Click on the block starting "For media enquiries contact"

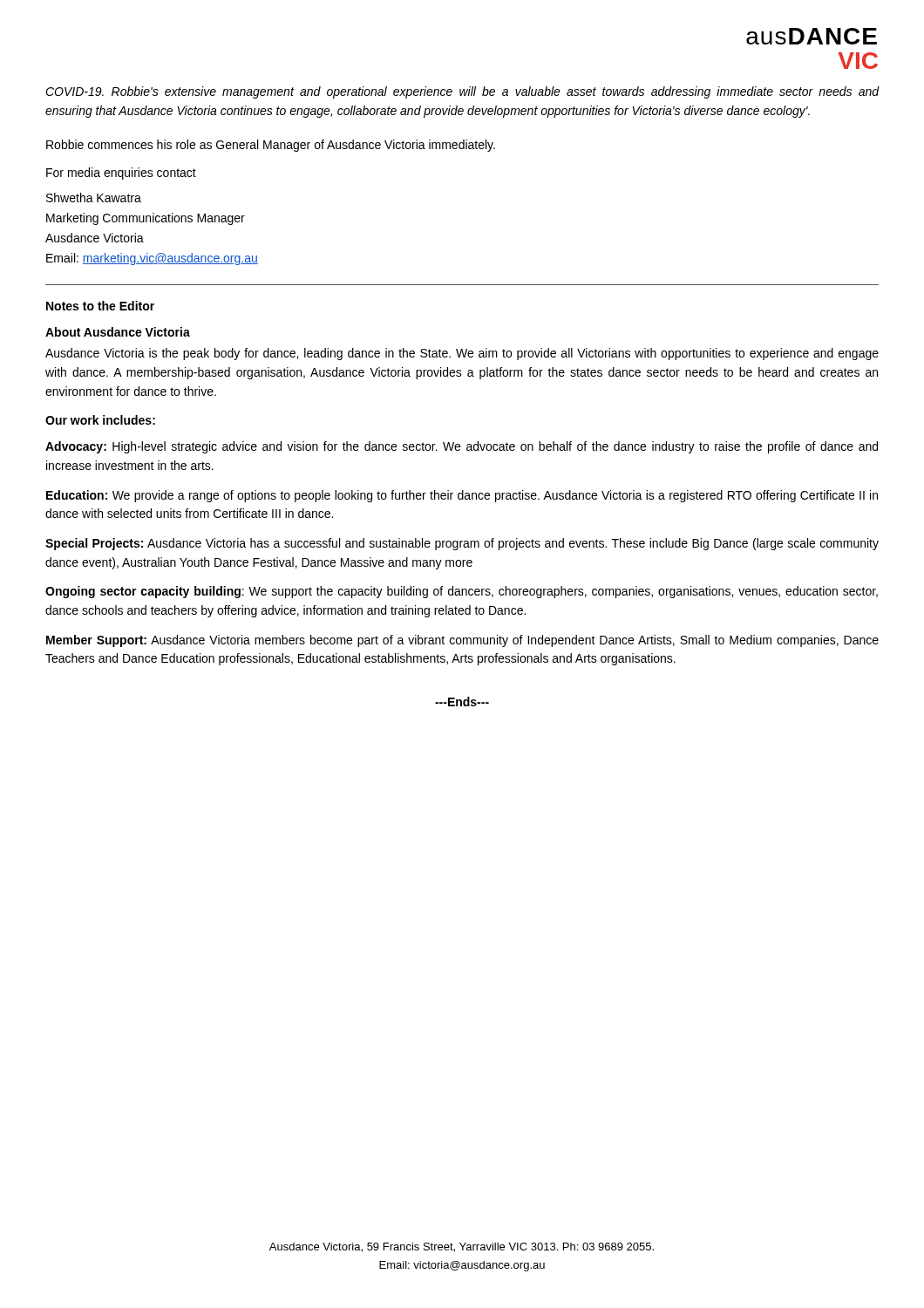[x=121, y=173]
